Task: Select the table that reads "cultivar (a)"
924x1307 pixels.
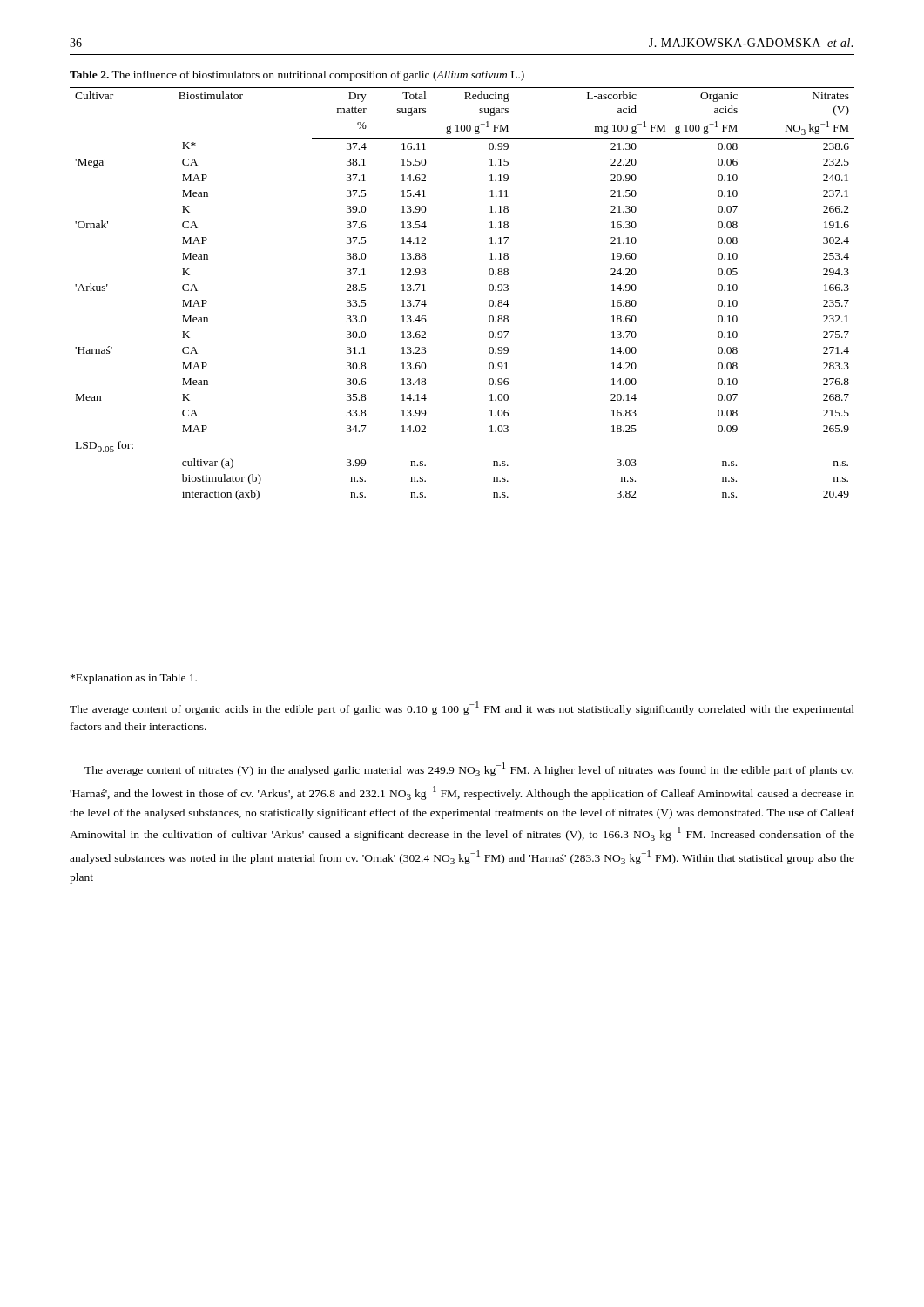Action: click(x=462, y=294)
